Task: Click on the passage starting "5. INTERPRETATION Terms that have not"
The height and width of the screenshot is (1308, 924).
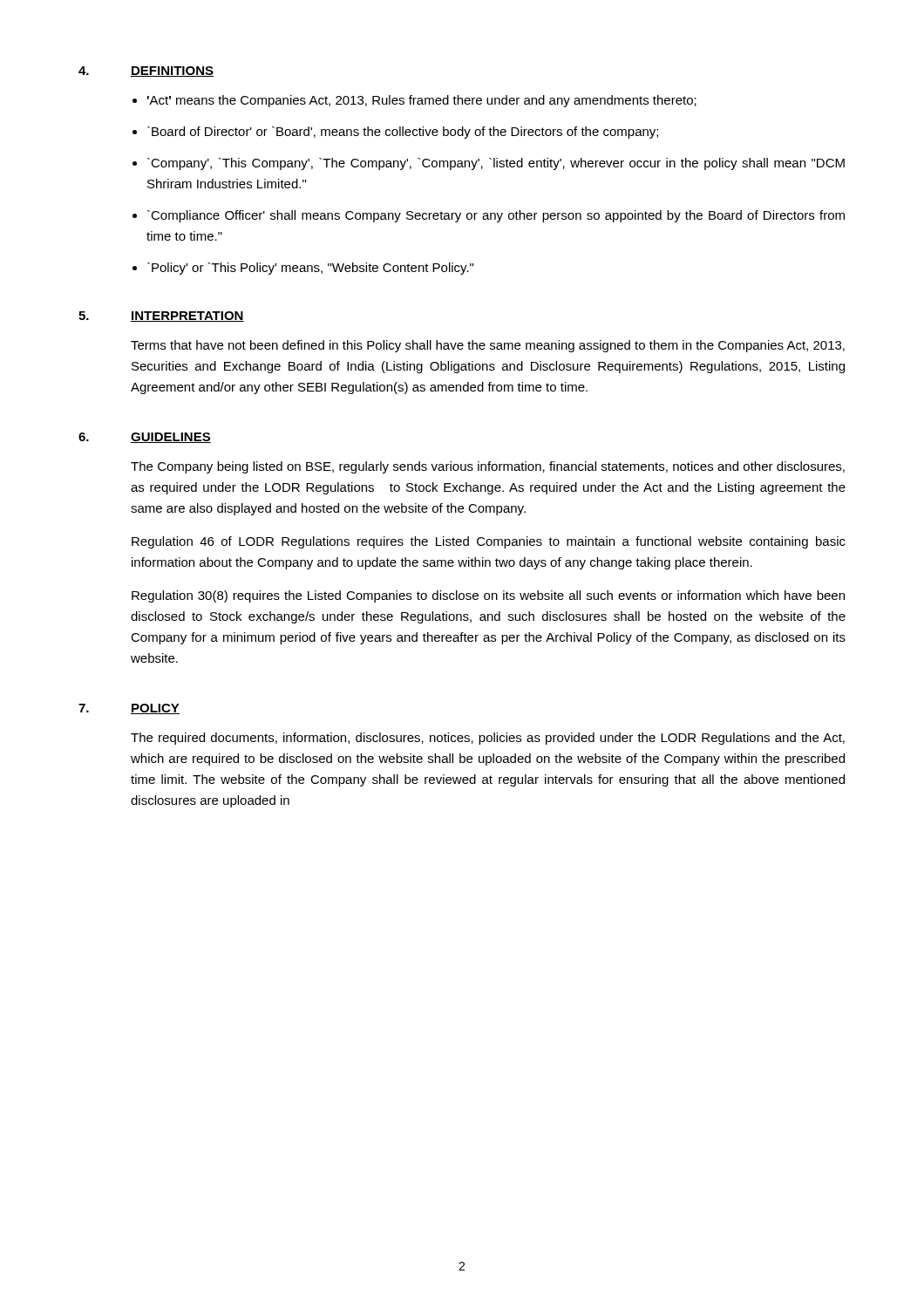Action: pos(462,359)
